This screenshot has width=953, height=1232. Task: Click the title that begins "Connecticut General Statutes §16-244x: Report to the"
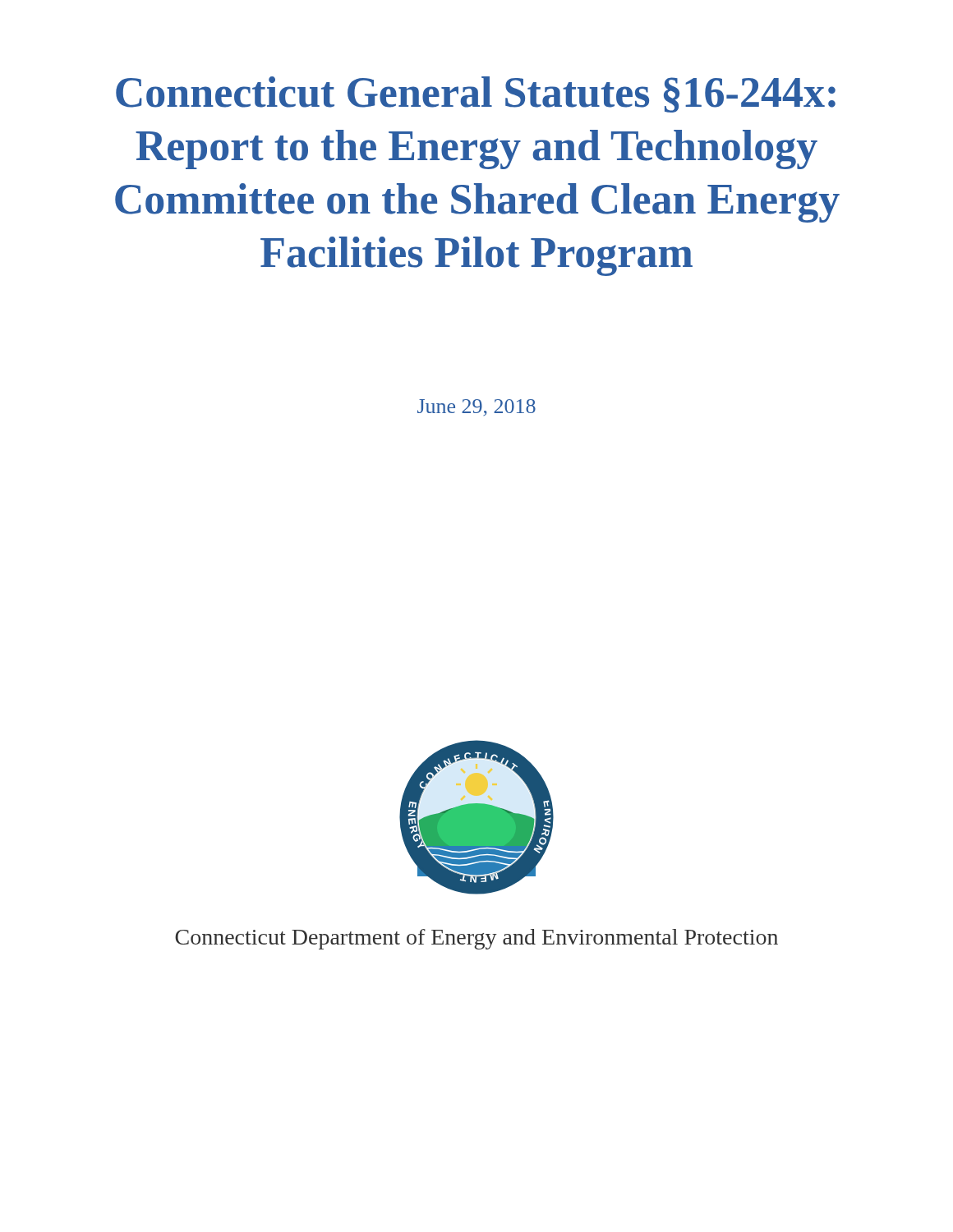pos(476,172)
